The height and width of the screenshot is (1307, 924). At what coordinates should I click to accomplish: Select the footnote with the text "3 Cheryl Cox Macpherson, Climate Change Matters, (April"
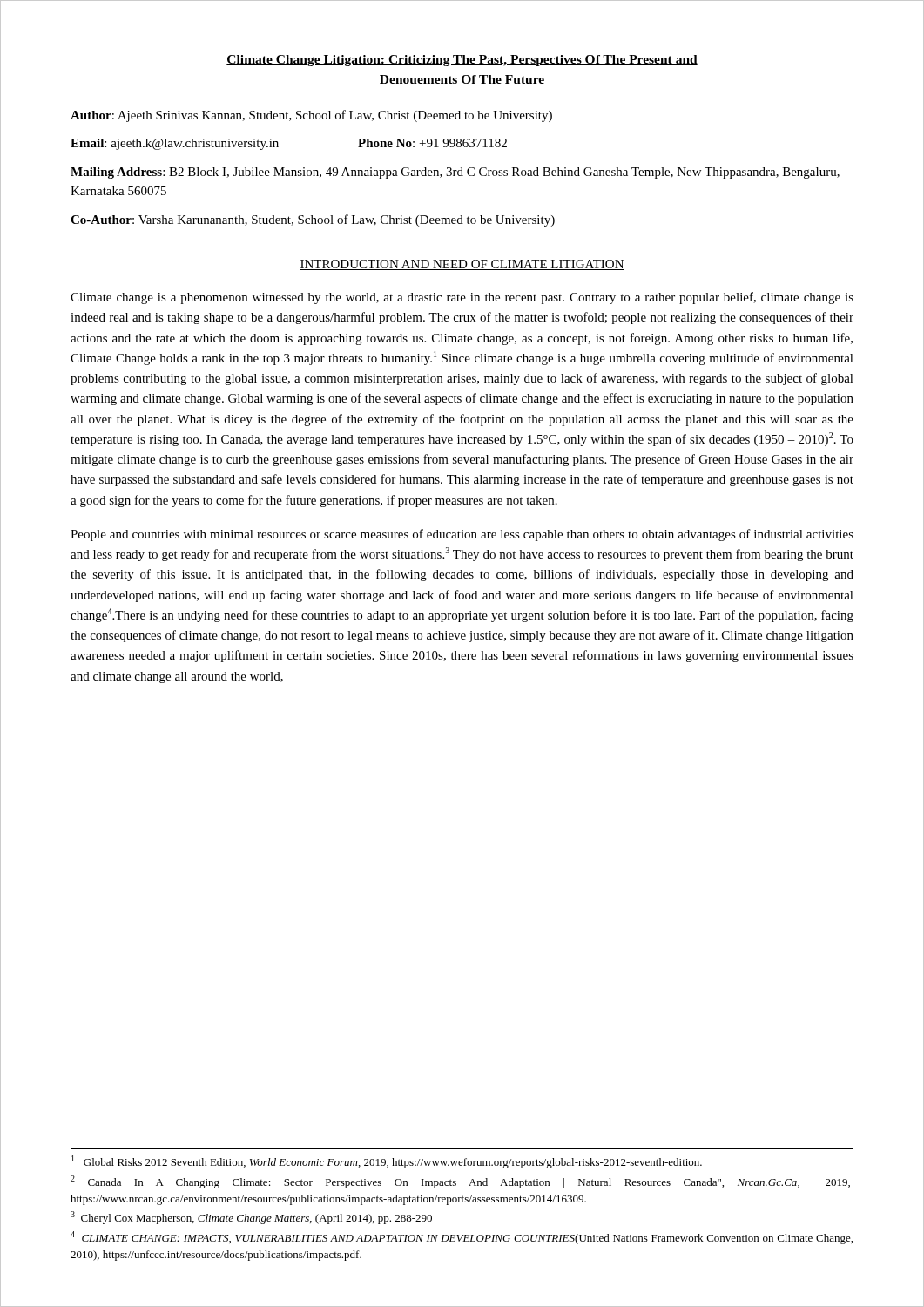(251, 1218)
